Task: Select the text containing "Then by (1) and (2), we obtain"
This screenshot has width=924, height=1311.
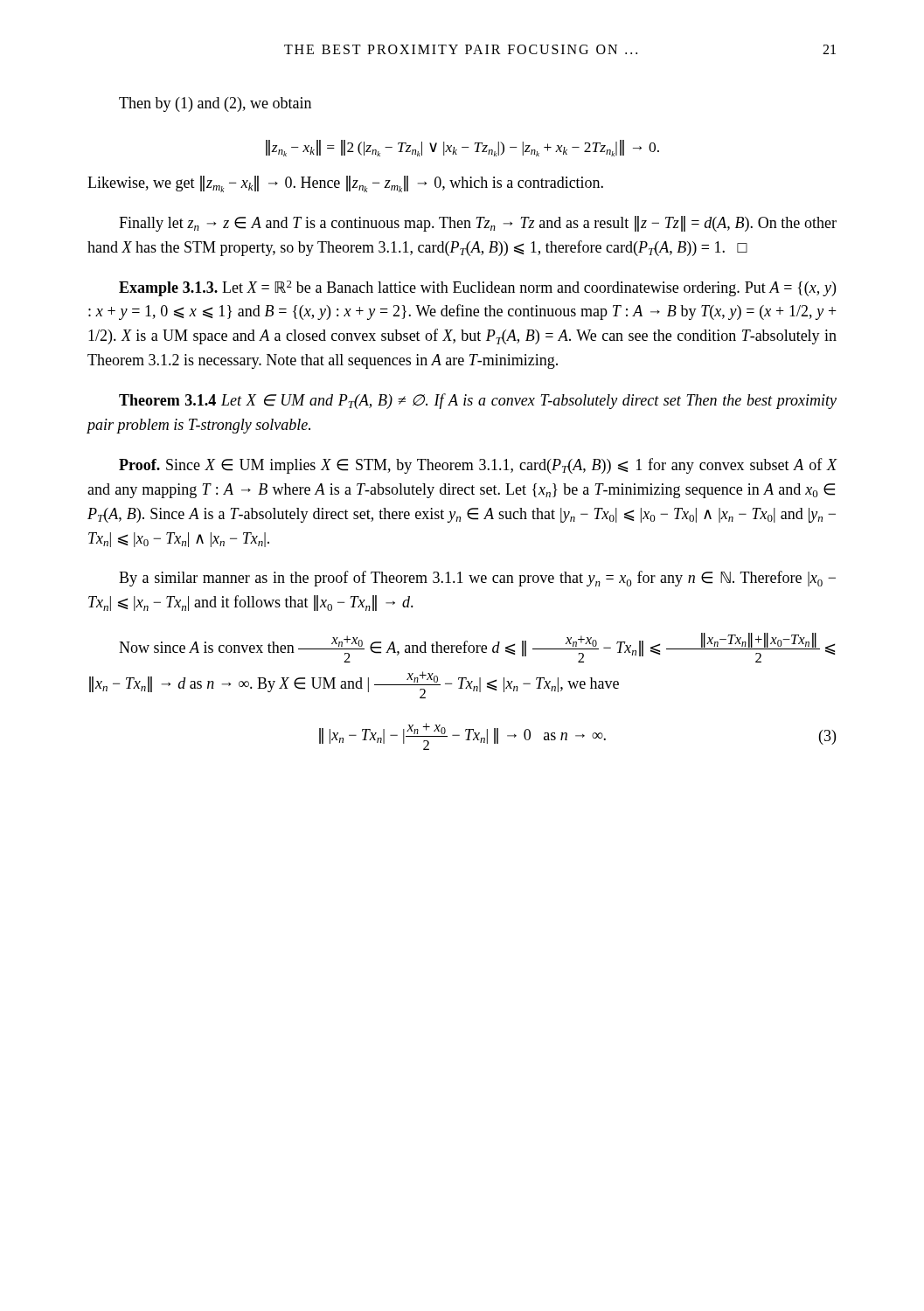Action: click(215, 103)
